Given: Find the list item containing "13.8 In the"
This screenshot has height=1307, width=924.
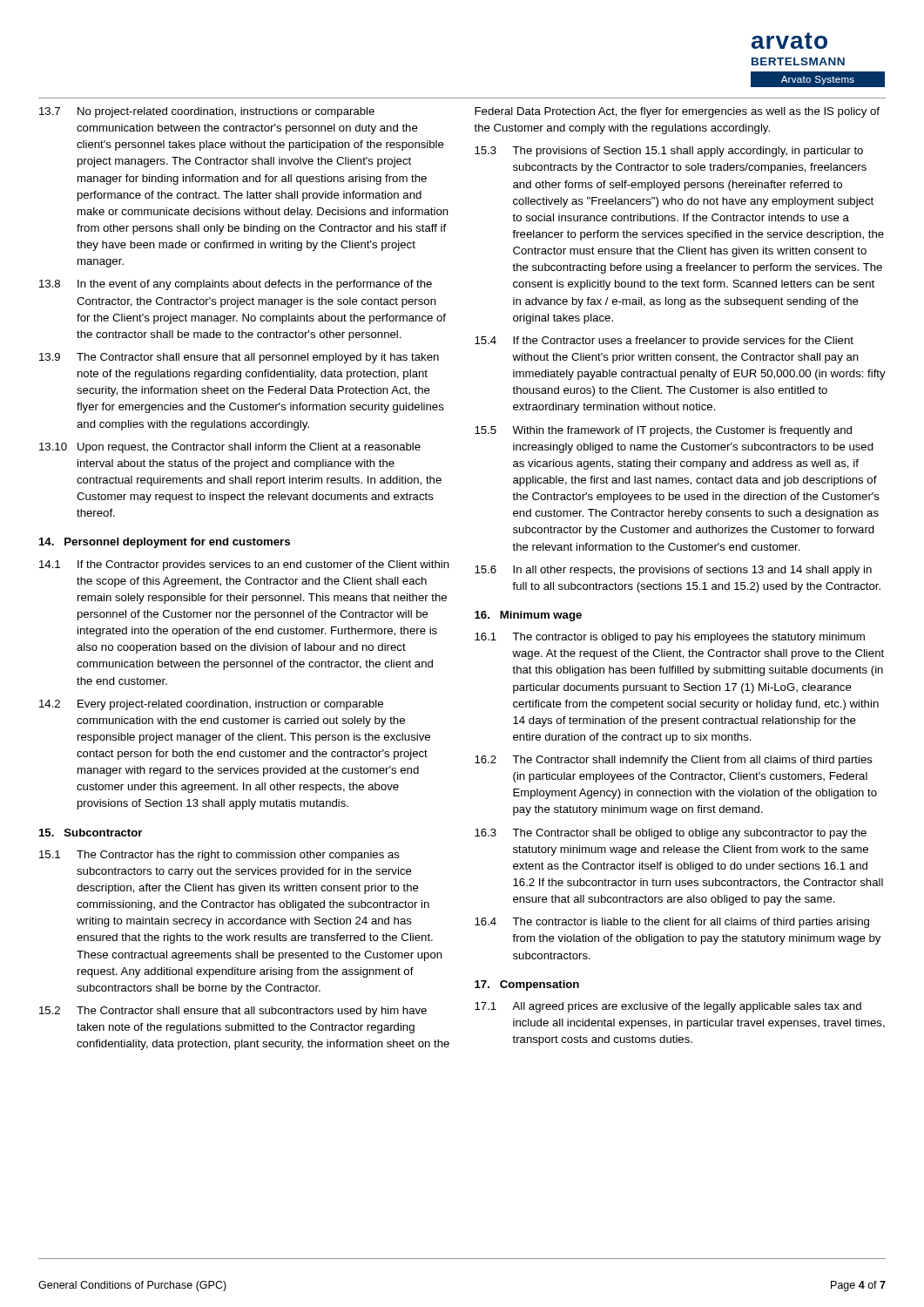Looking at the screenshot, I should tap(244, 309).
